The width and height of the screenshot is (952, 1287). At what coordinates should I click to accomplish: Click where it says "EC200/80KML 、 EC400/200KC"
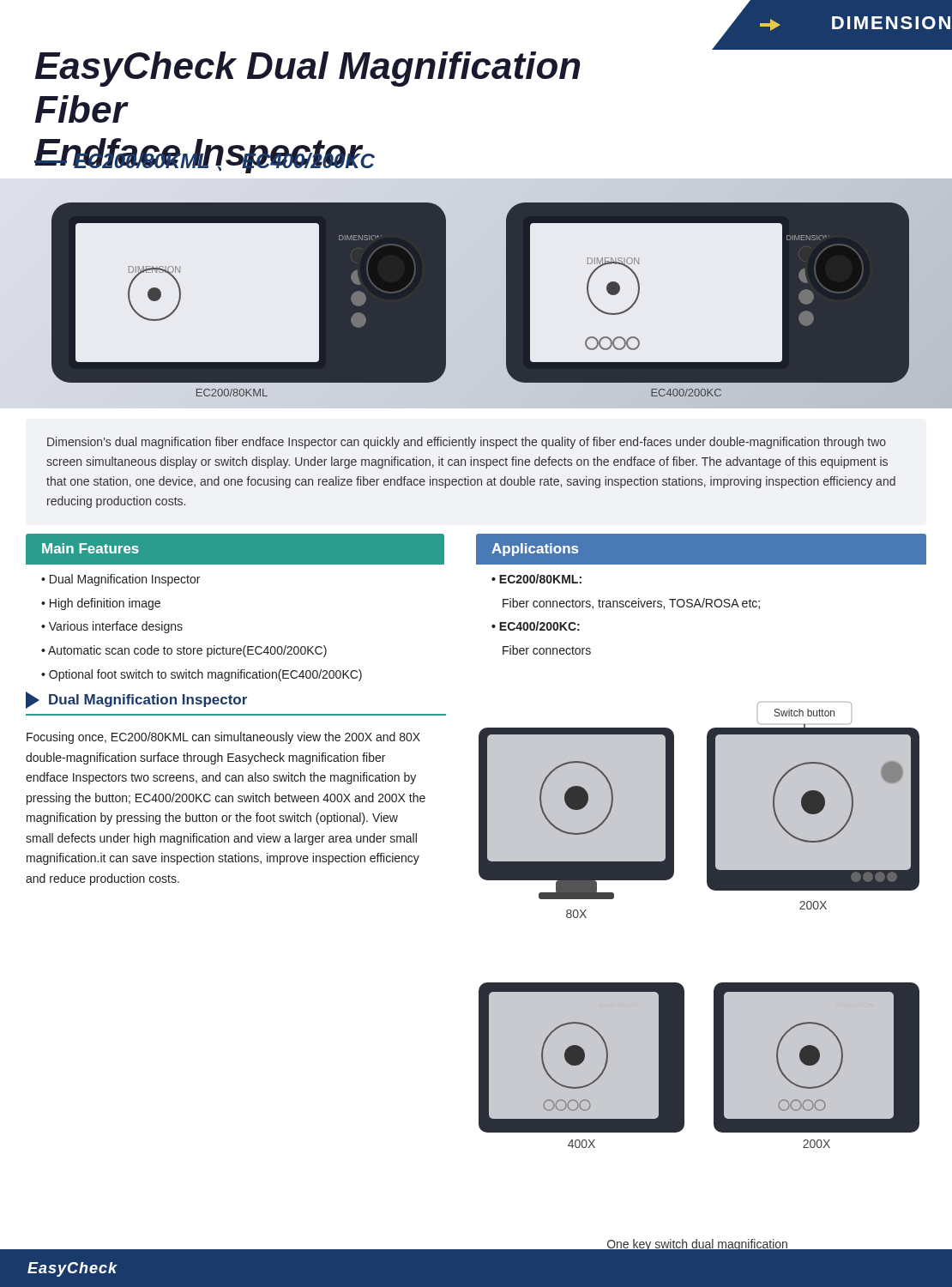[204, 161]
